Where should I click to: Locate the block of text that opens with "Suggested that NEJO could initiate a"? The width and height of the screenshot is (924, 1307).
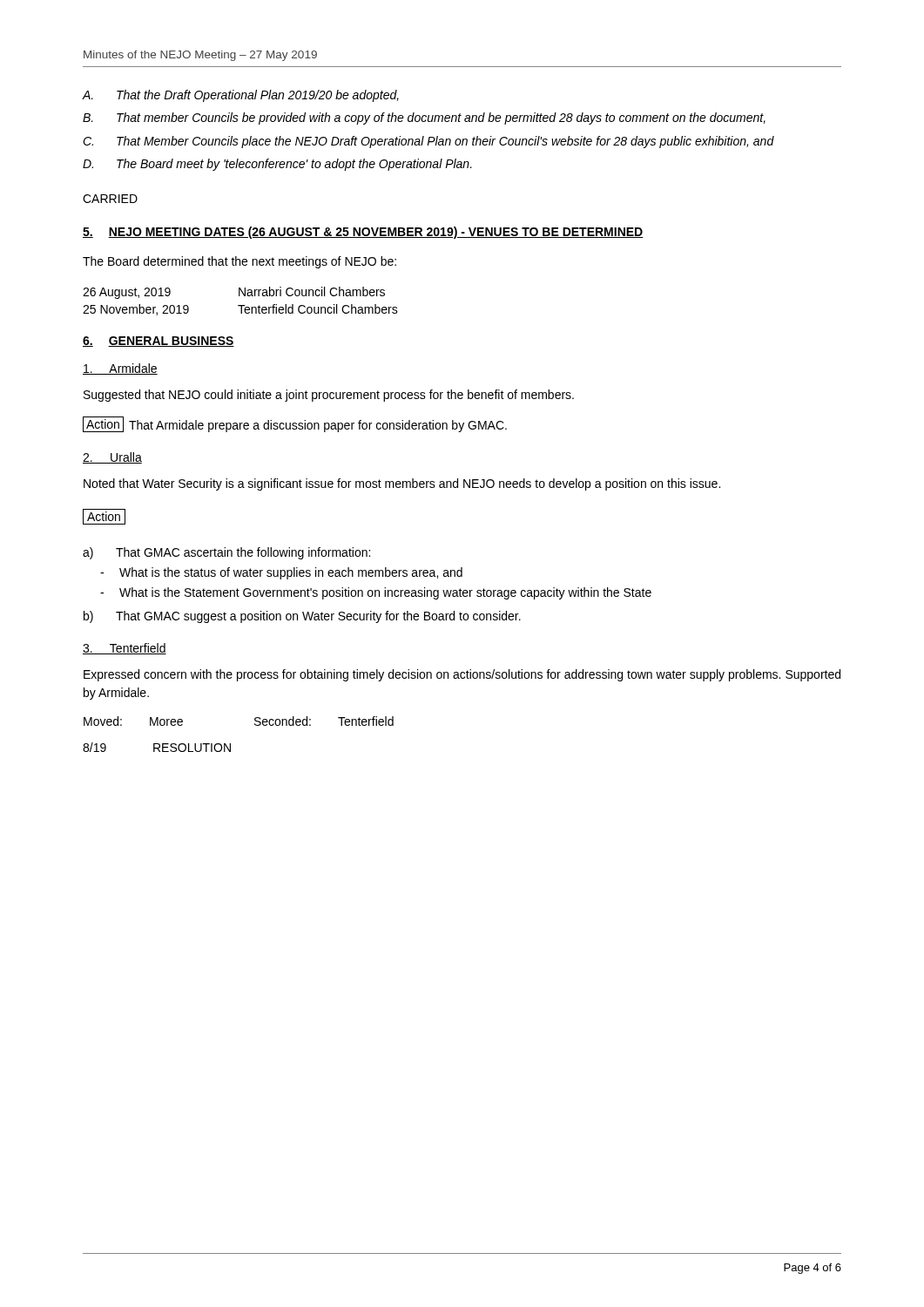tap(329, 395)
